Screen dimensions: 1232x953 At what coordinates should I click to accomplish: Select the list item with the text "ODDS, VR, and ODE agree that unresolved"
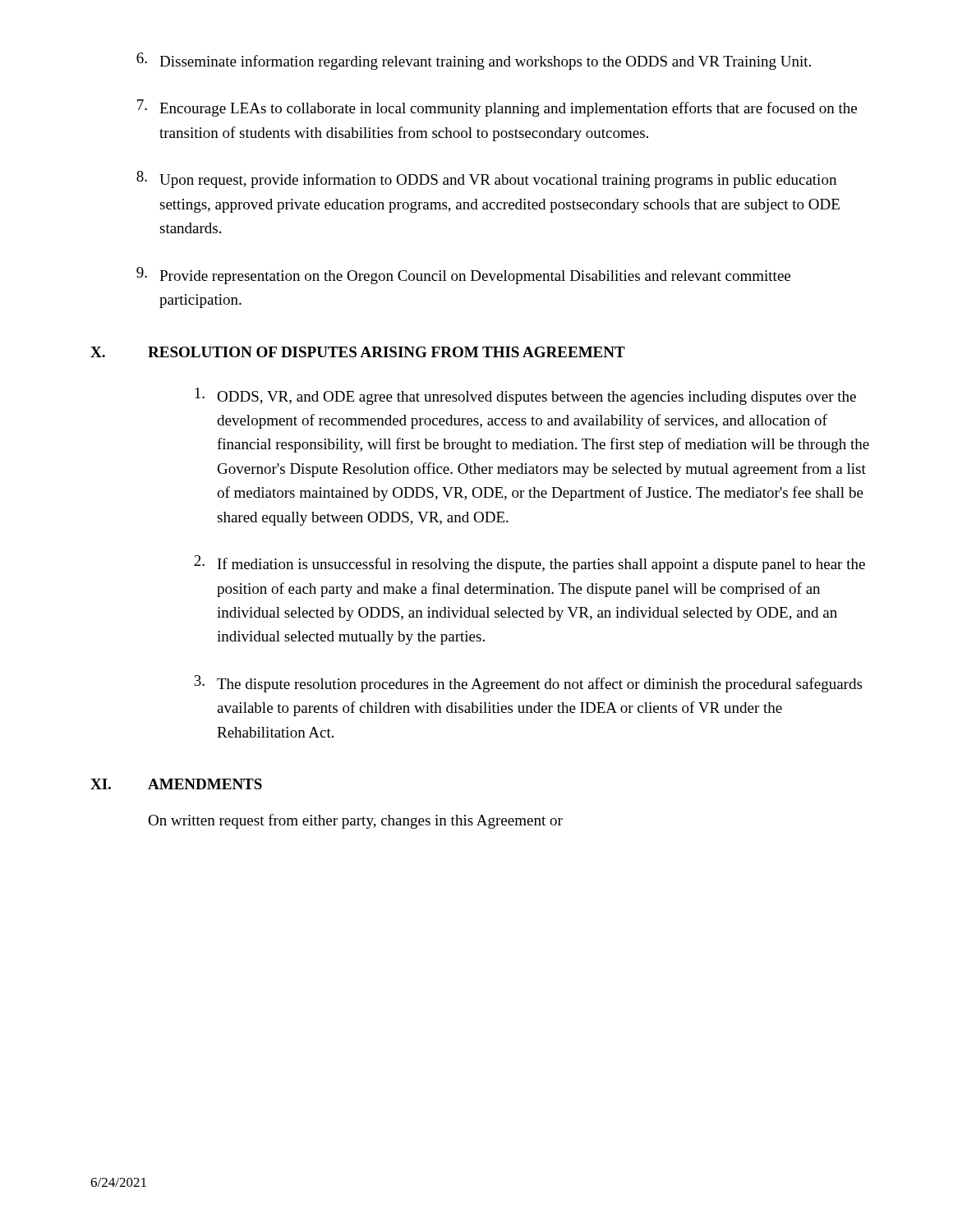(x=509, y=457)
